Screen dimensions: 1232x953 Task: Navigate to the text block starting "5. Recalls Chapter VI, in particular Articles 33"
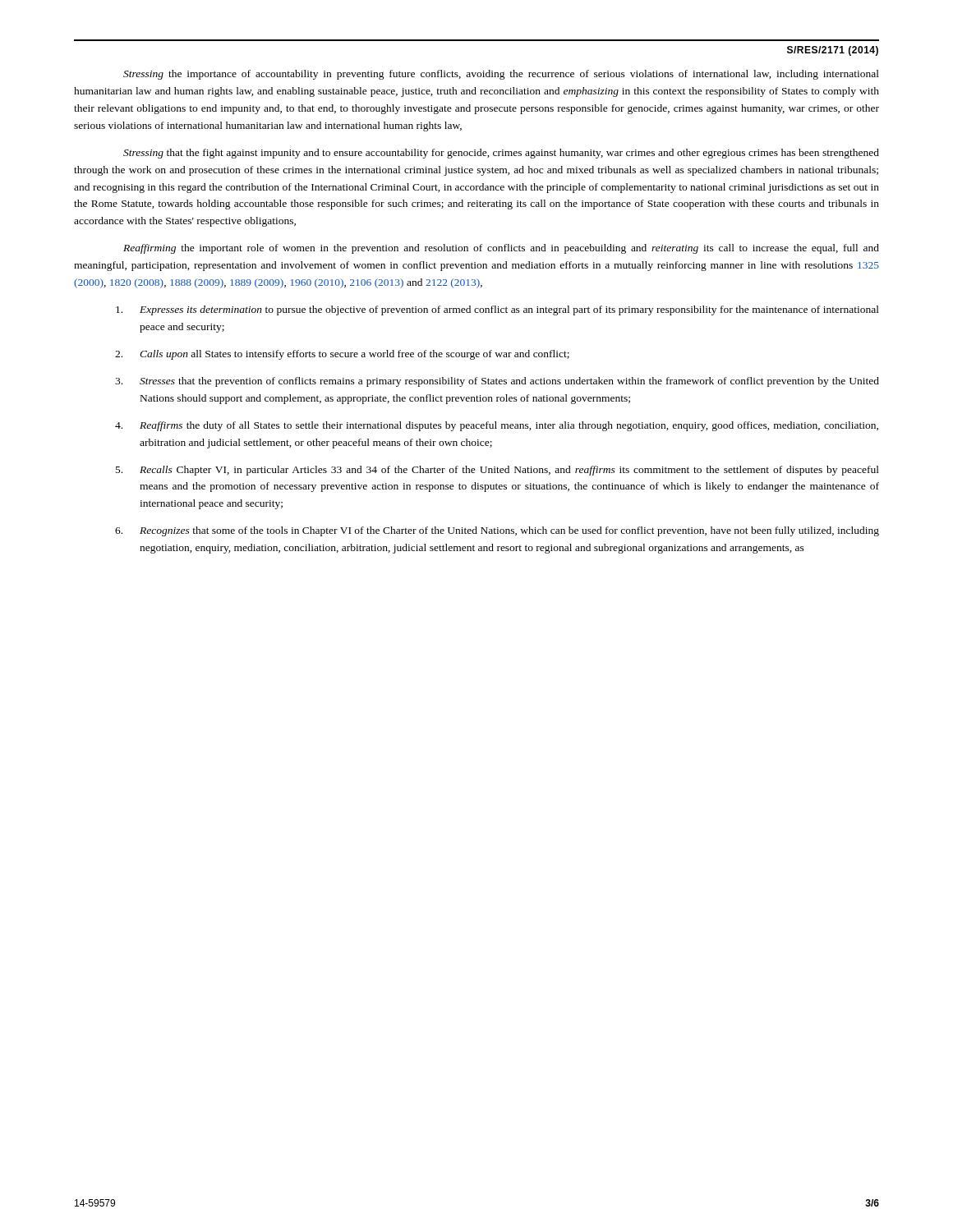[476, 487]
